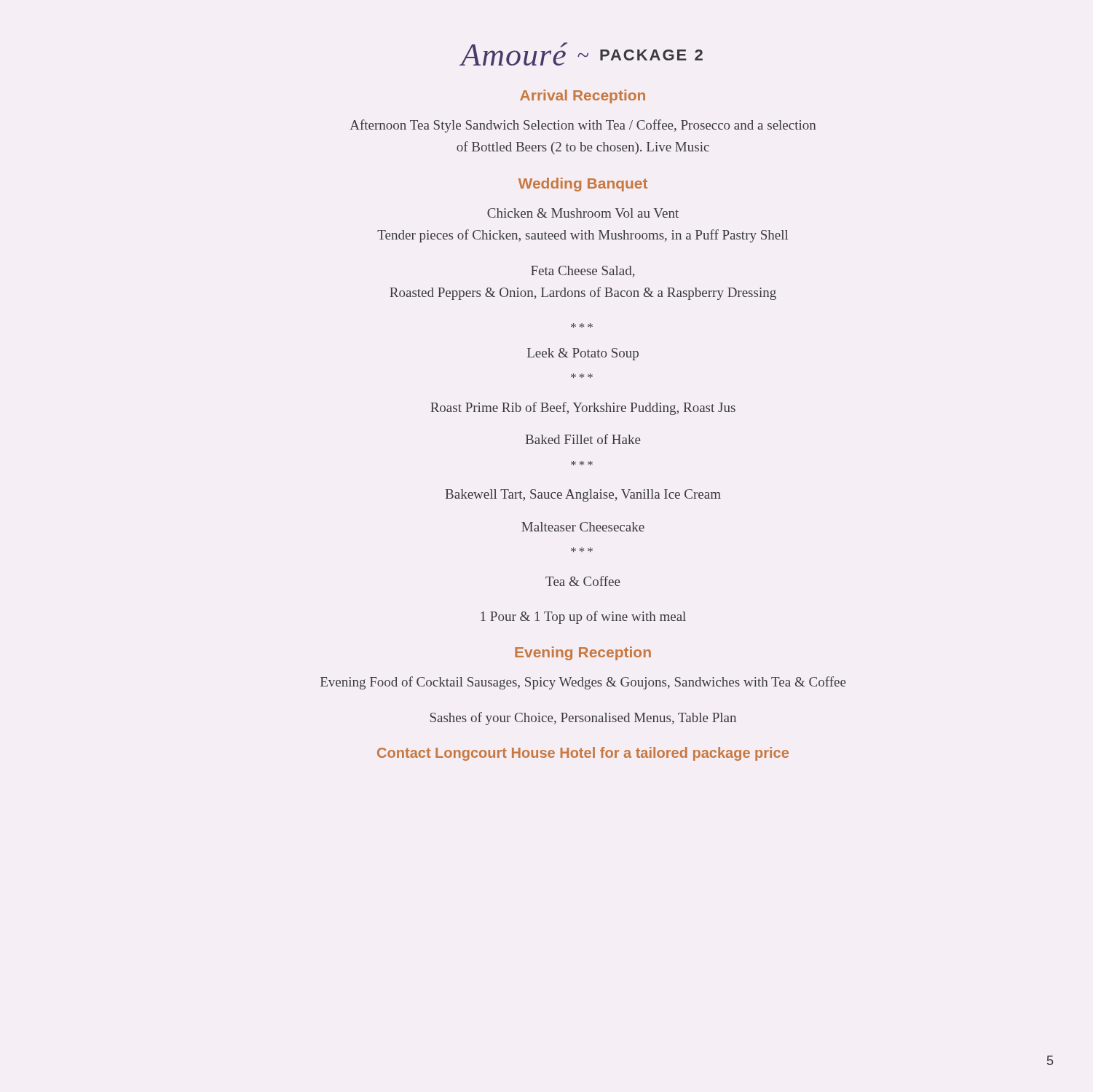
Task: Point to the block beginning "Chicken & Mushroom"
Action: pyautogui.click(x=583, y=224)
